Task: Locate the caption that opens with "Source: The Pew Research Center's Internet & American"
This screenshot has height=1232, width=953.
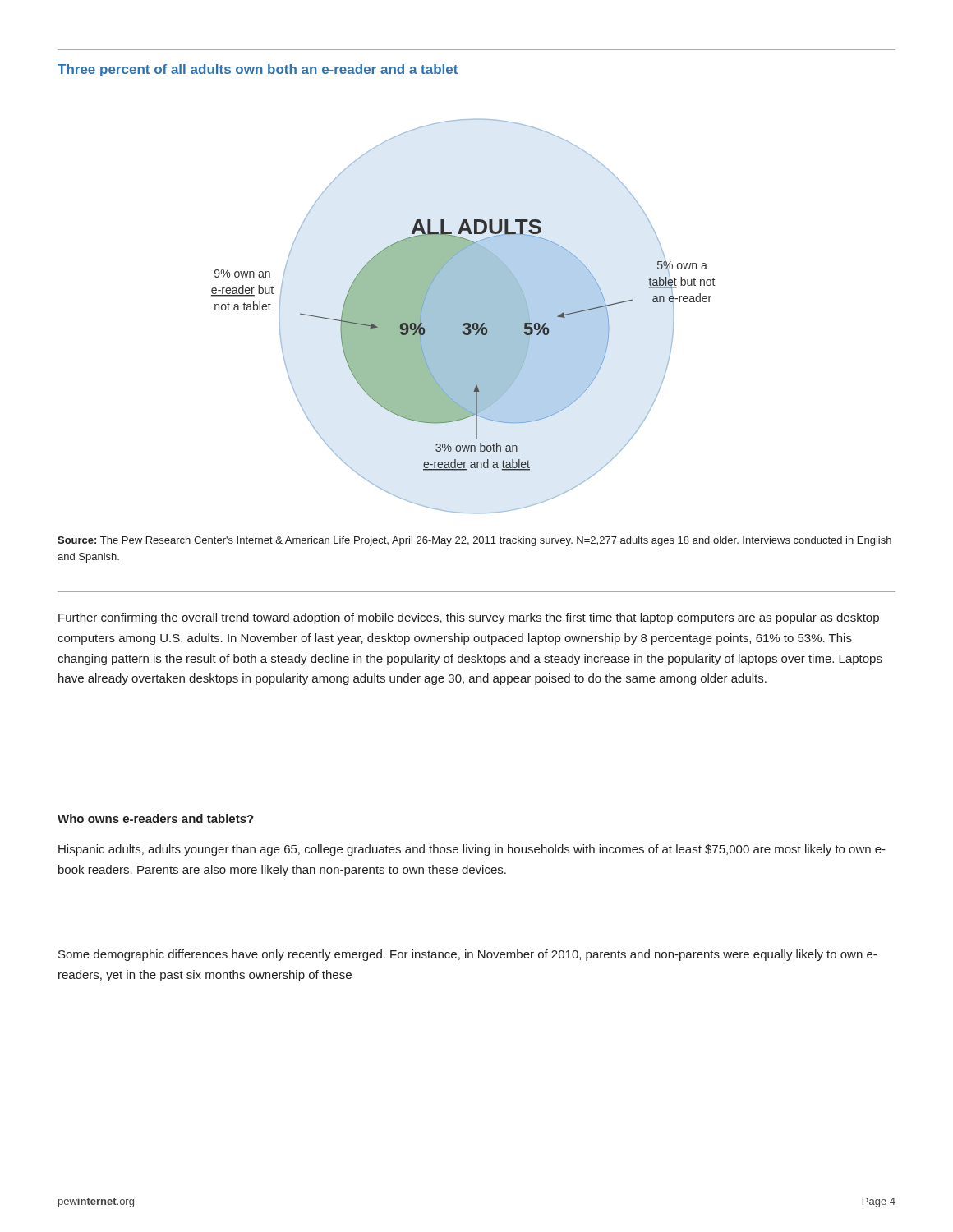Action: click(475, 548)
